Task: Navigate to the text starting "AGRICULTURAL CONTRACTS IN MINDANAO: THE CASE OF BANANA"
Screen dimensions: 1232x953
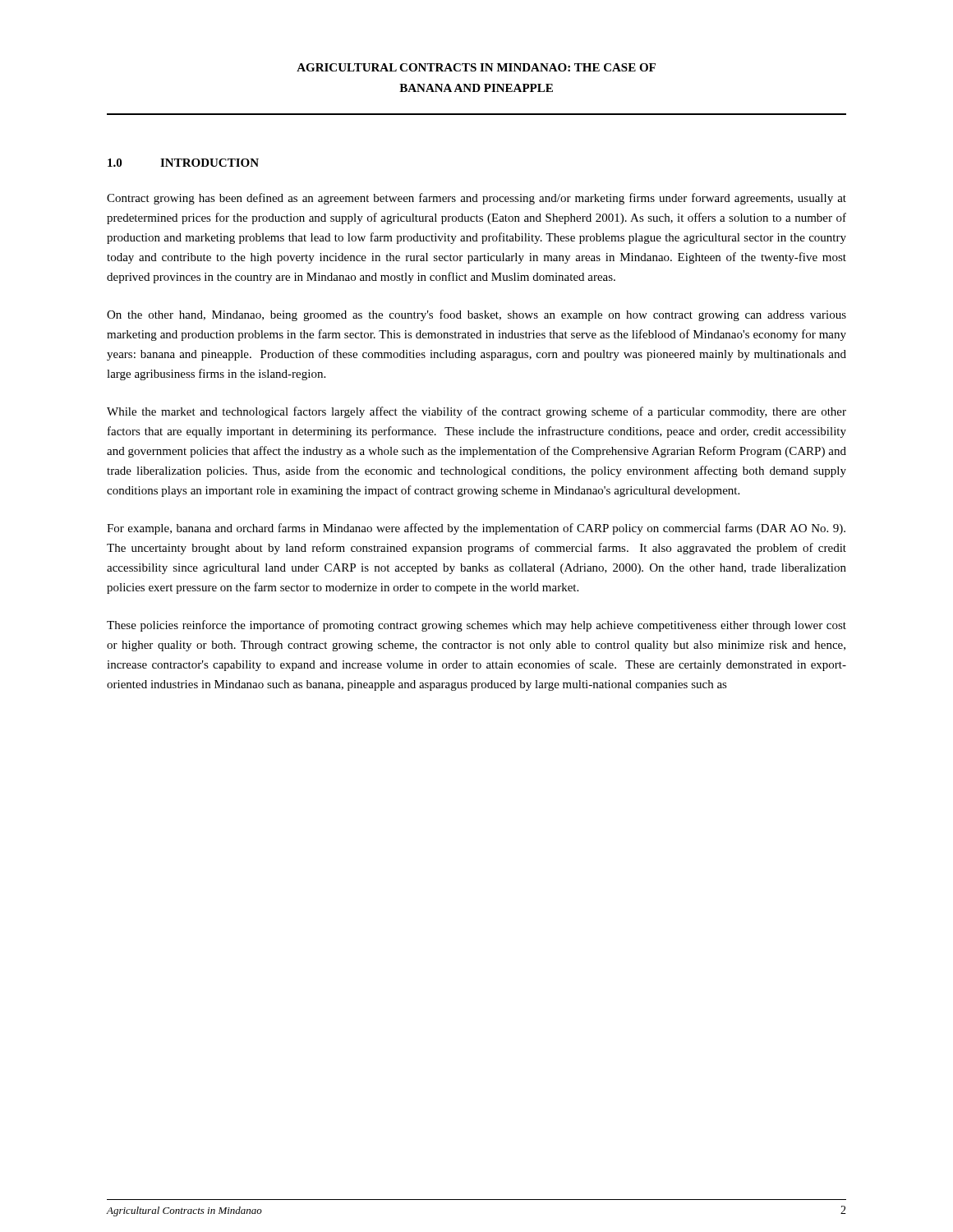Action: [476, 77]
